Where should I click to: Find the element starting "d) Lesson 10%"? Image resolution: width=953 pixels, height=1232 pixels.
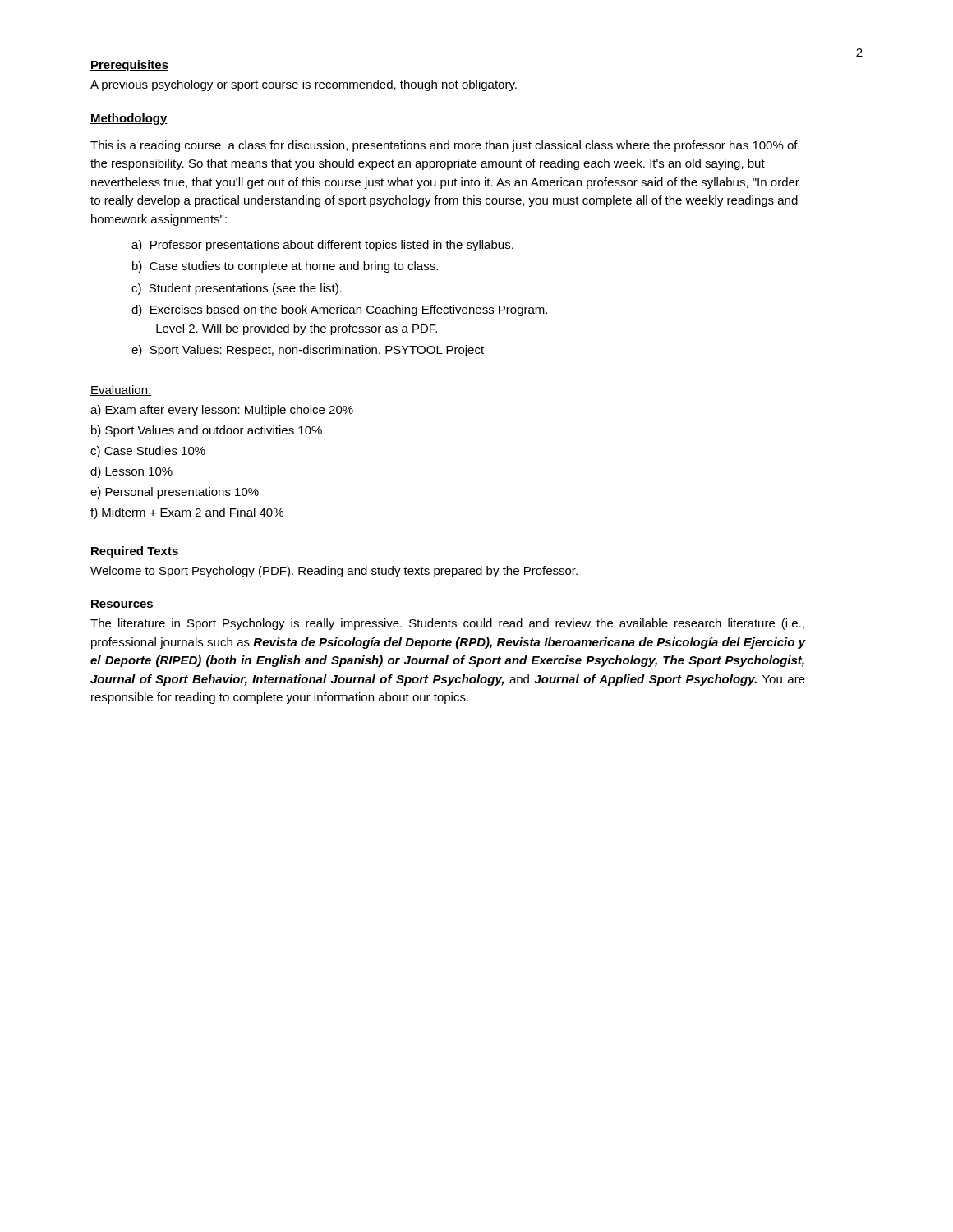[131, 471]
